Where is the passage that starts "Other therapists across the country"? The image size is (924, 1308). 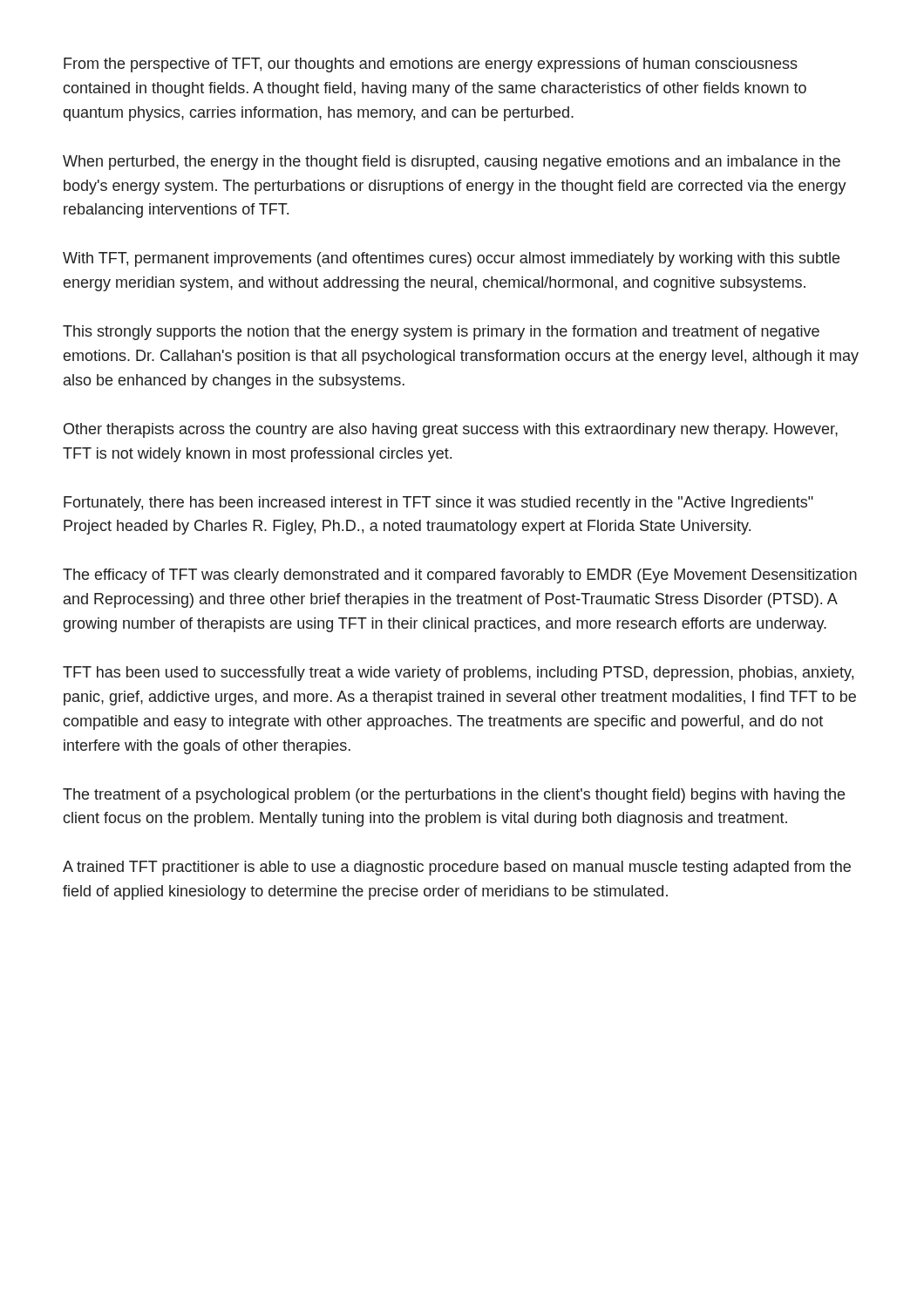[451, 441]
